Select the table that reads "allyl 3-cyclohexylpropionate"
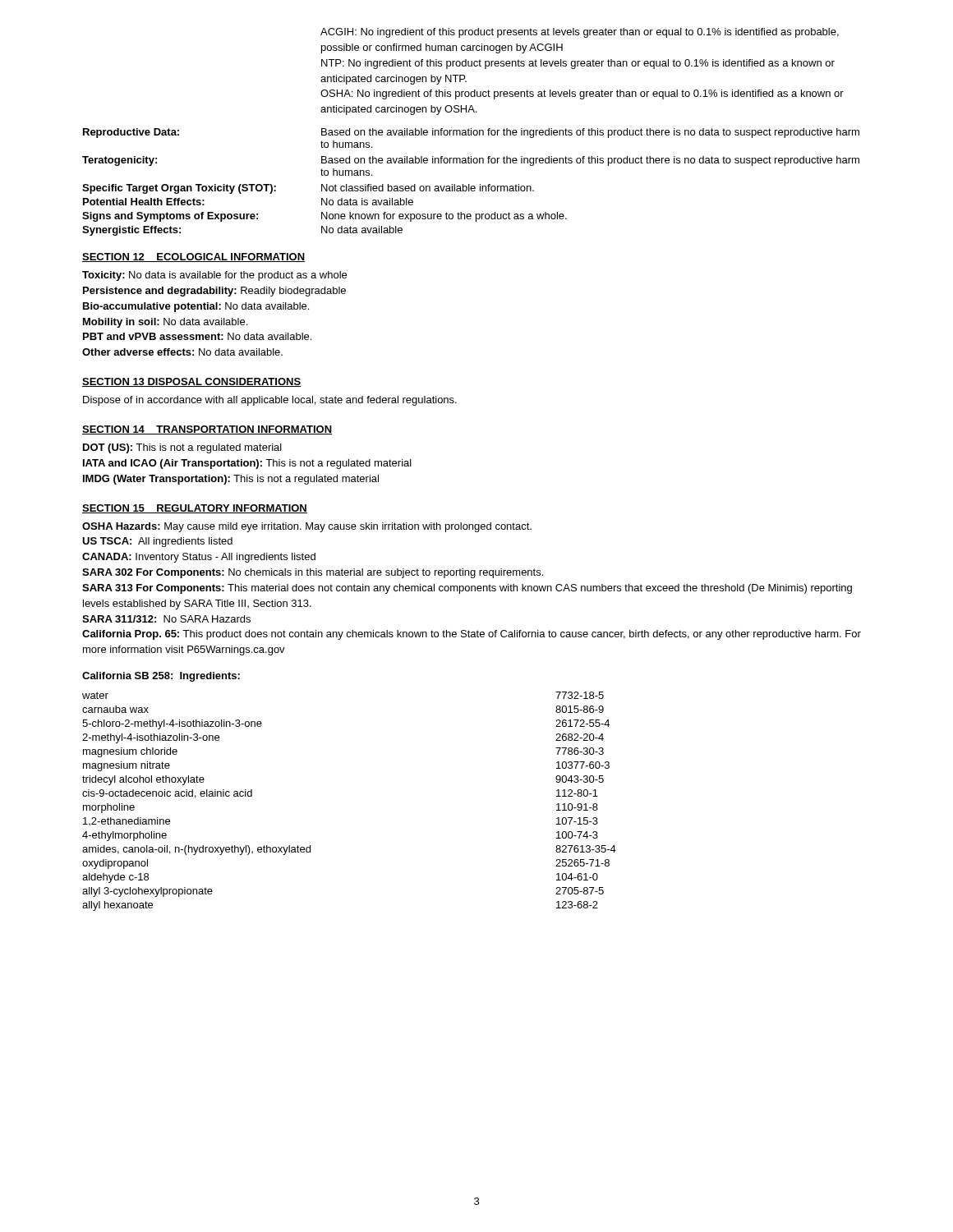 point(476,800)
